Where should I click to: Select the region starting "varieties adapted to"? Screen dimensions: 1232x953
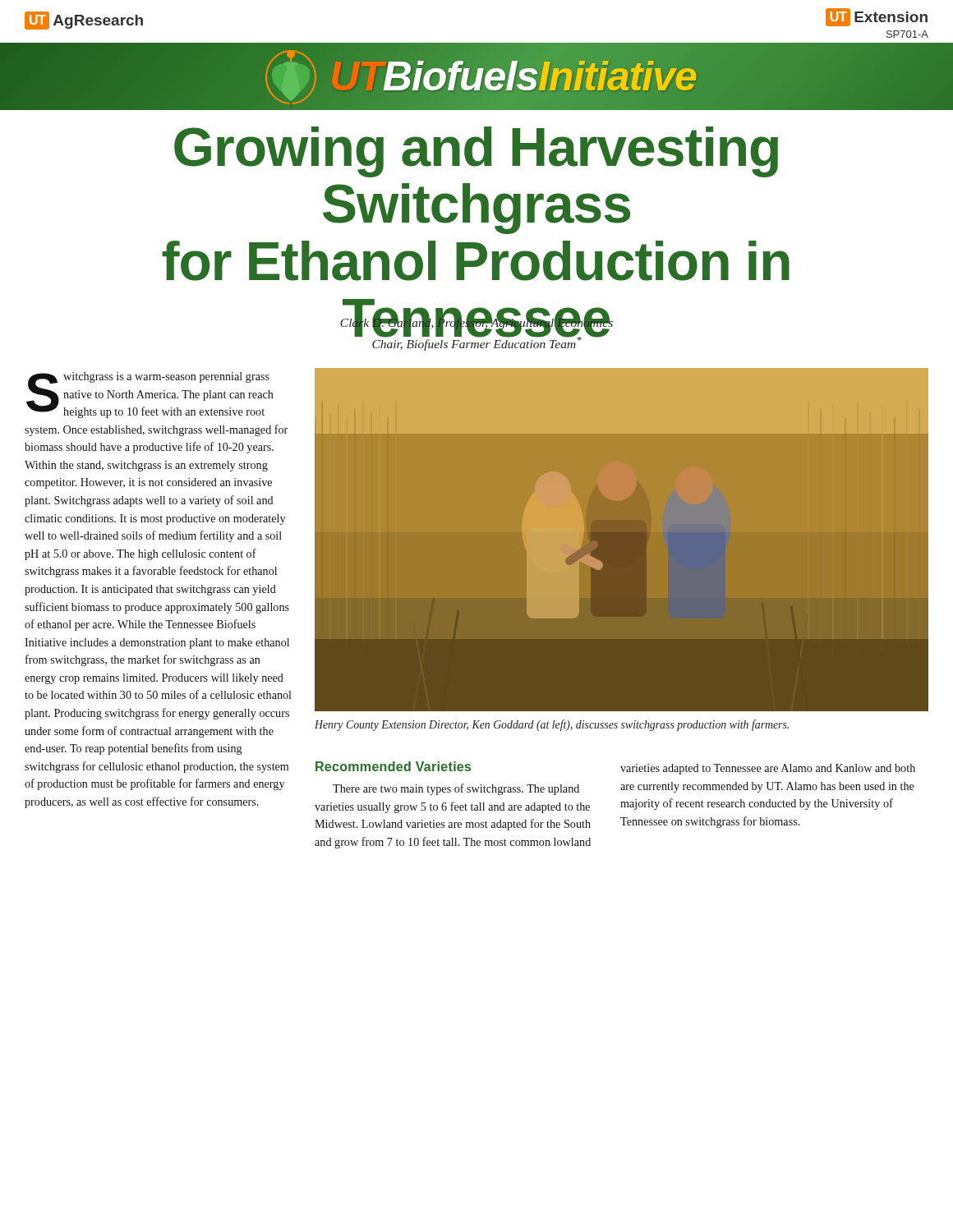tap(774, 795)
